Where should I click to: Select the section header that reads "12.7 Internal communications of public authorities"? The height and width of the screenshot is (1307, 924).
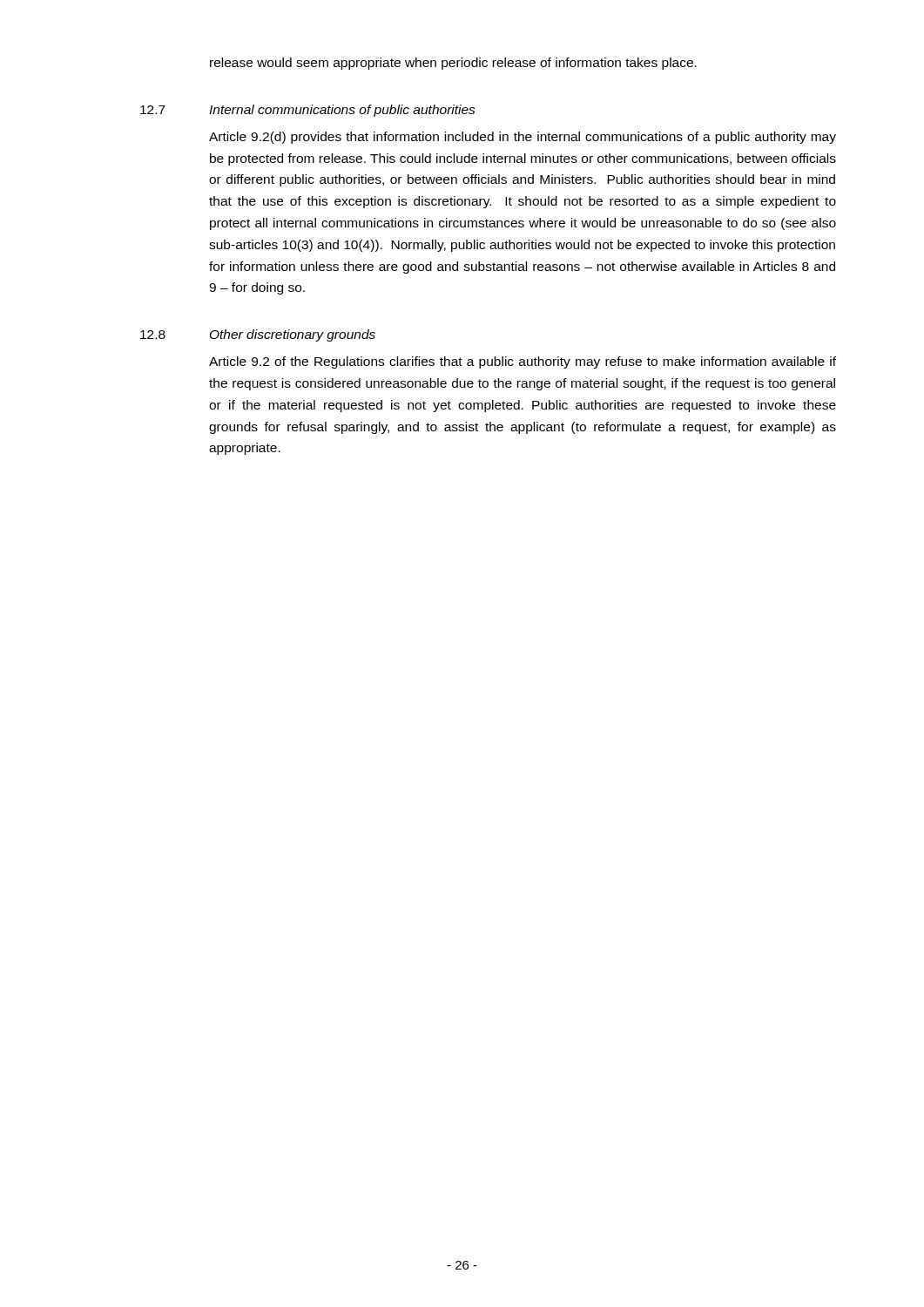307,110
